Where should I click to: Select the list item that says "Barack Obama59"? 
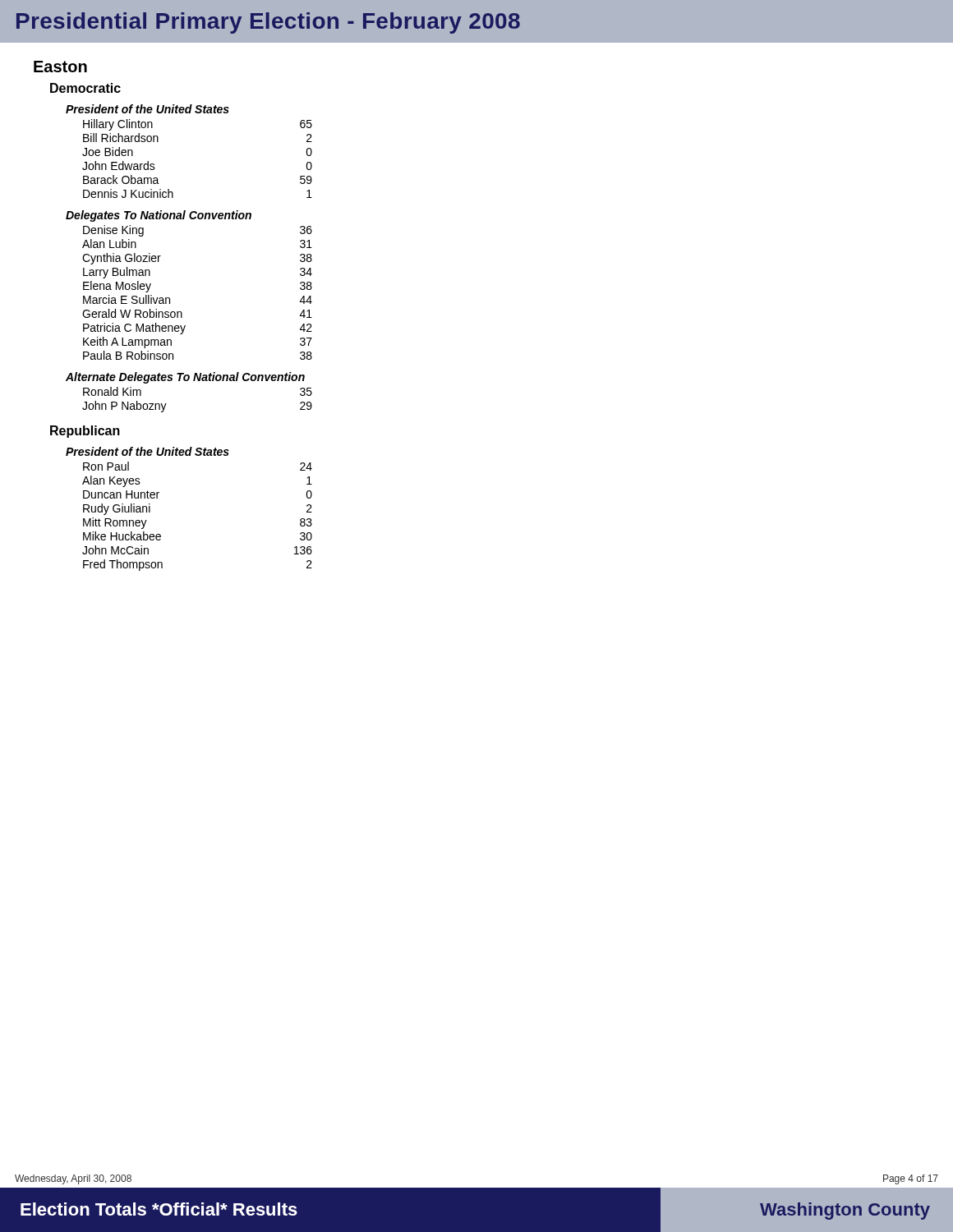(x=125, y=177)
